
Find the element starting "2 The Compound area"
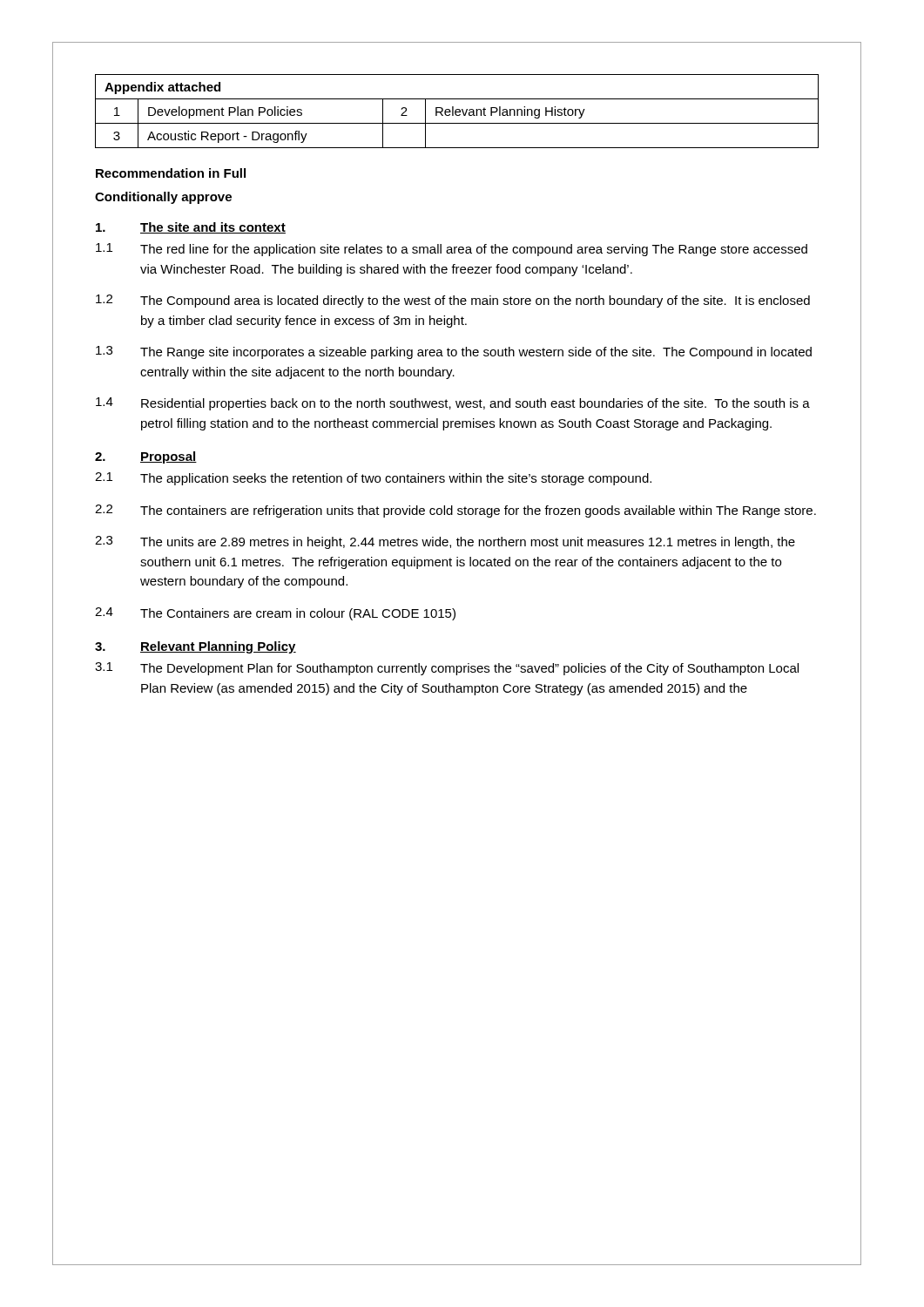click(457, 311)
